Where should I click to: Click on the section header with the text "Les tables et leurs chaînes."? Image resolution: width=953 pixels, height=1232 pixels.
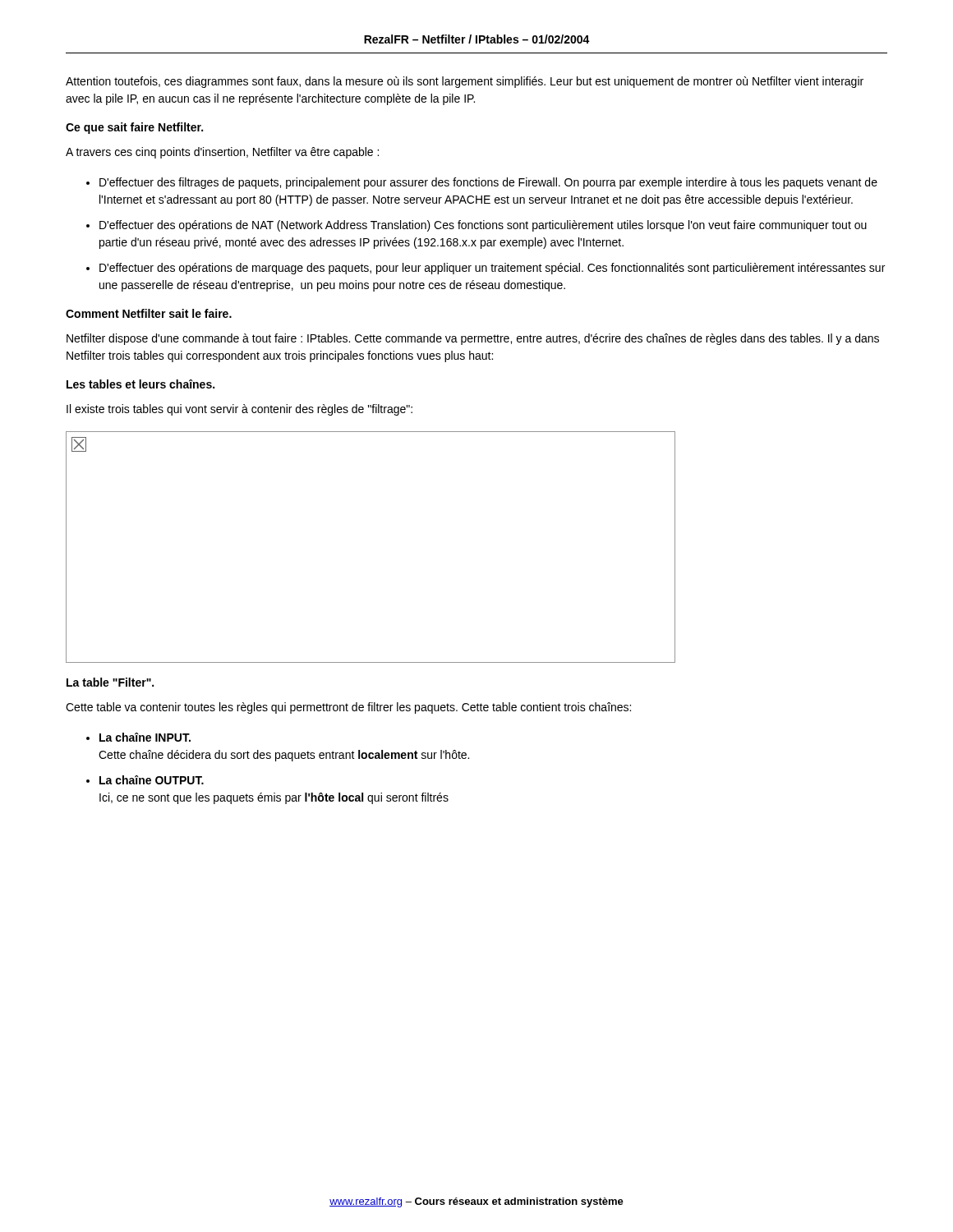(x=141, y=384)
